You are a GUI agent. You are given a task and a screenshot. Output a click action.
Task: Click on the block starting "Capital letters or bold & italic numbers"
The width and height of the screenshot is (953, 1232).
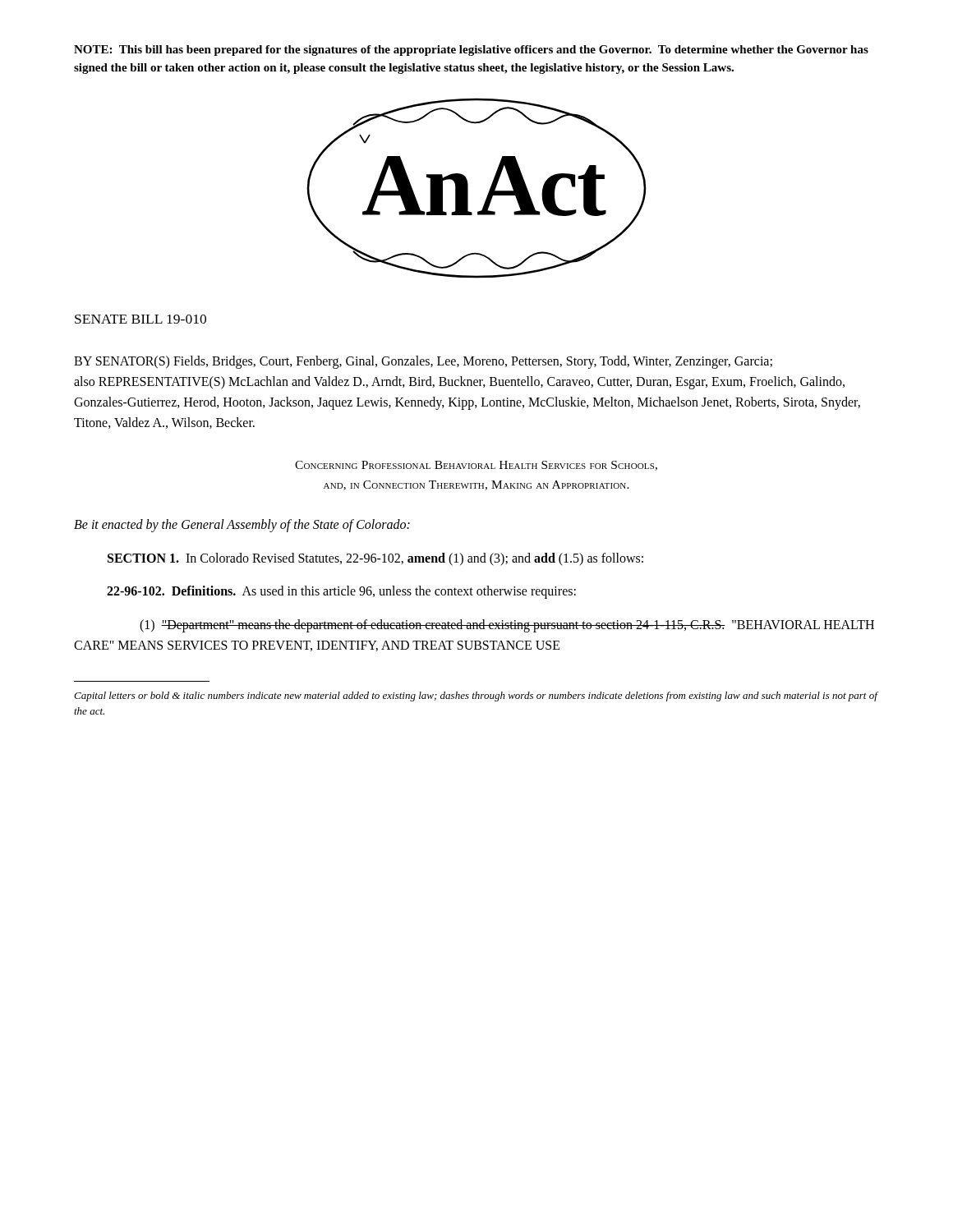pos(476,703)
